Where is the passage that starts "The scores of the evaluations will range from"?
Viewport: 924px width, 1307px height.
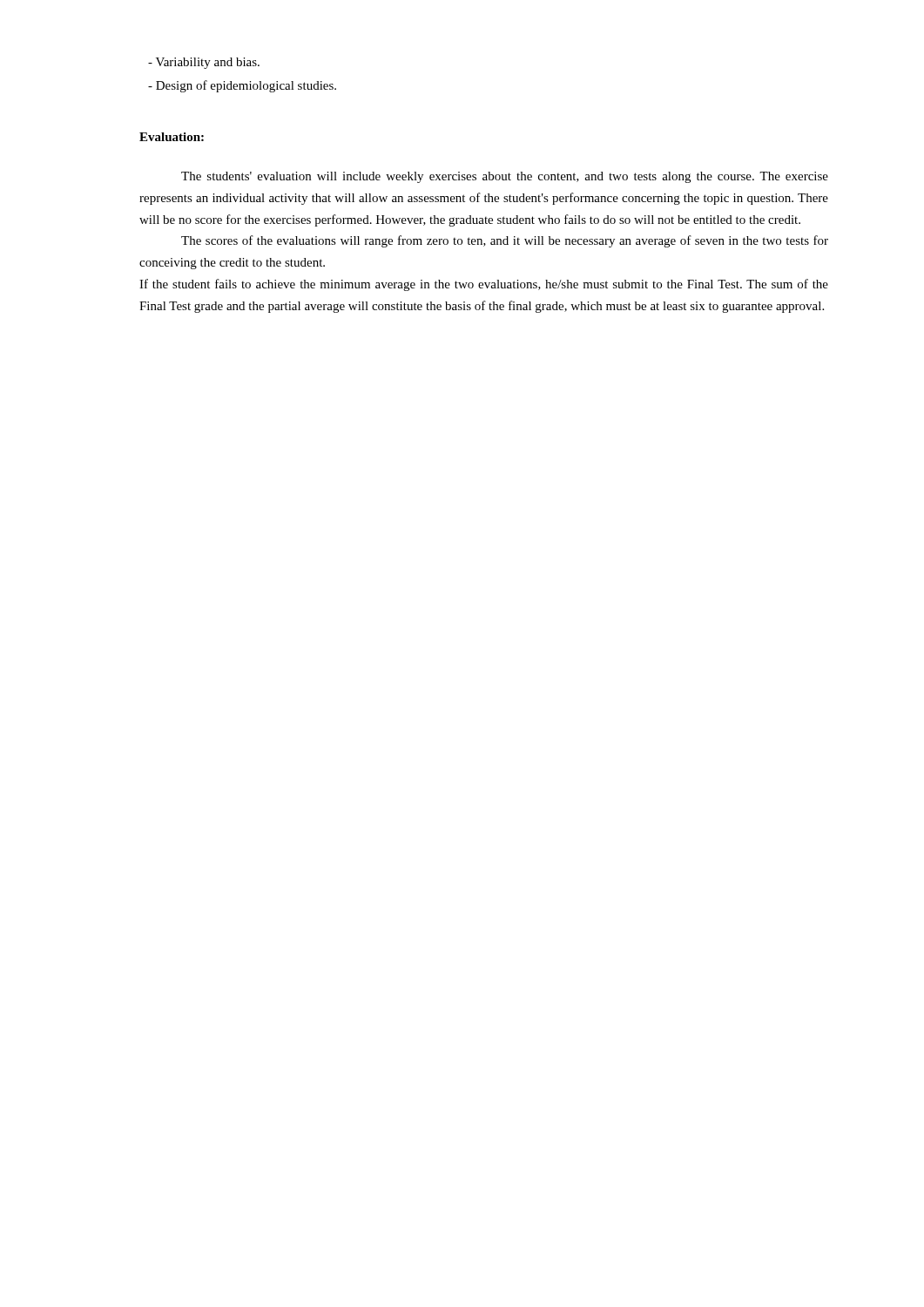click(x=484, y=273)
